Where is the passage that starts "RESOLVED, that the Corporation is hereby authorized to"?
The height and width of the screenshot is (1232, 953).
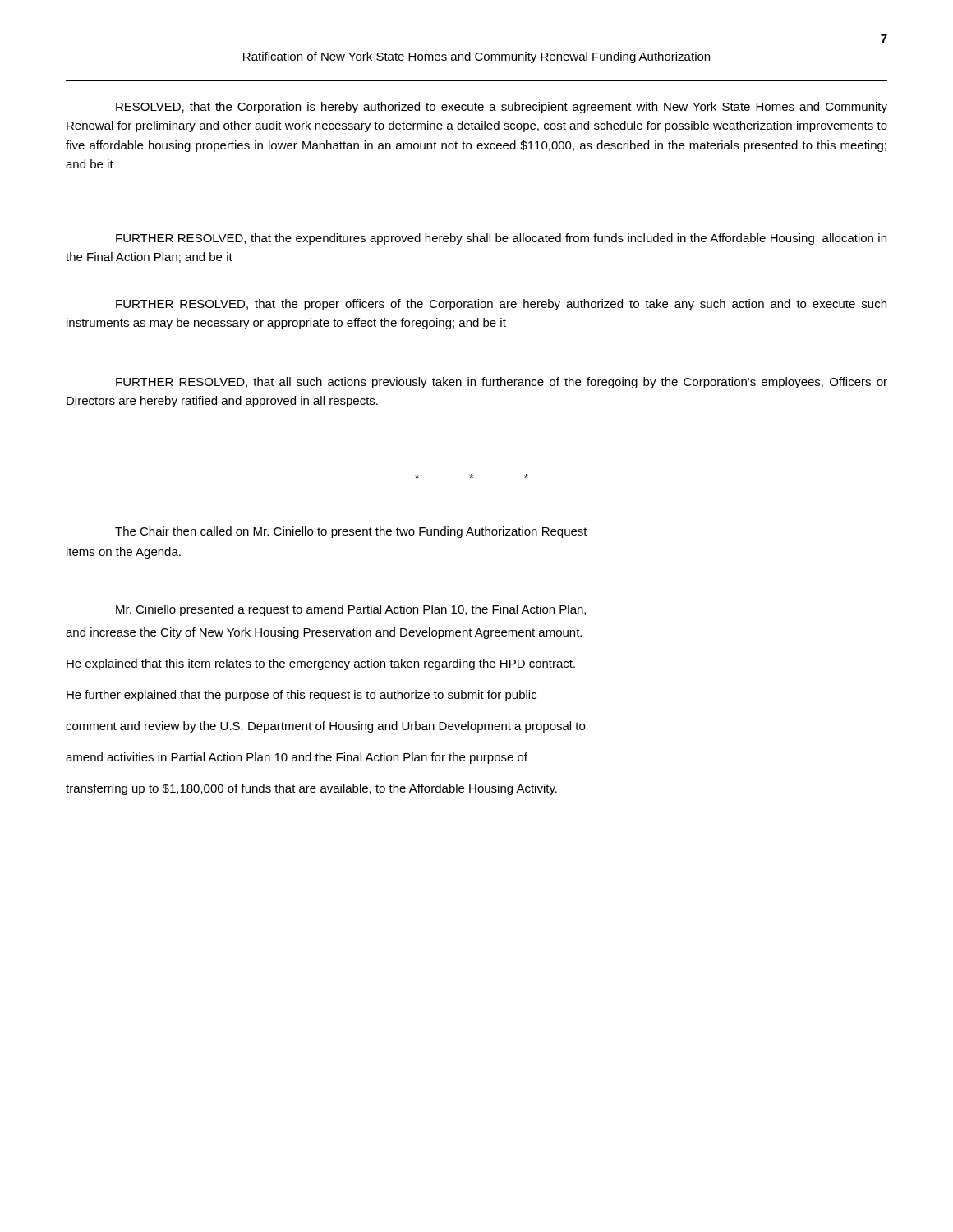[476, 135]
